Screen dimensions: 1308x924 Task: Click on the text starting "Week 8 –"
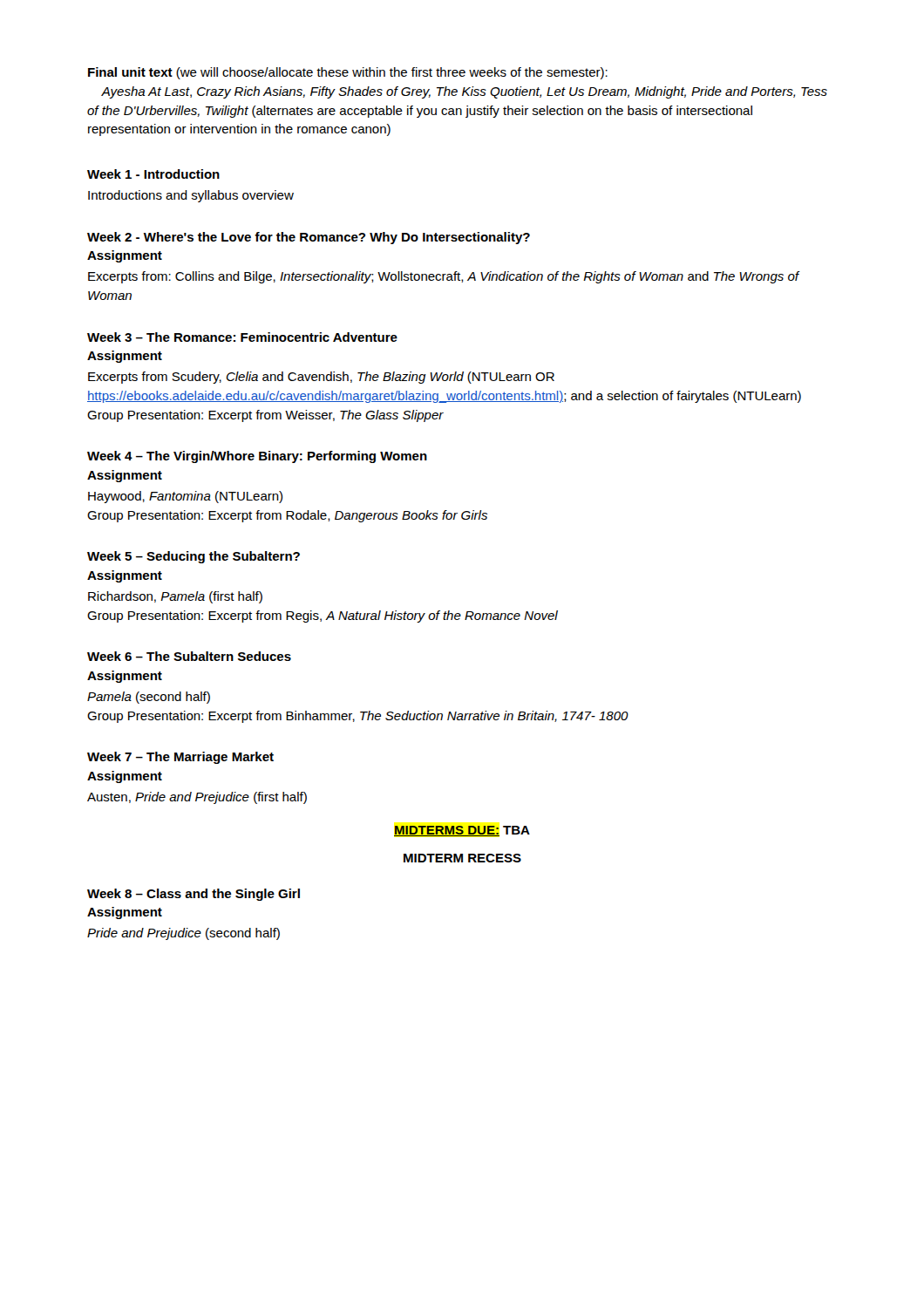click(194, 895)
